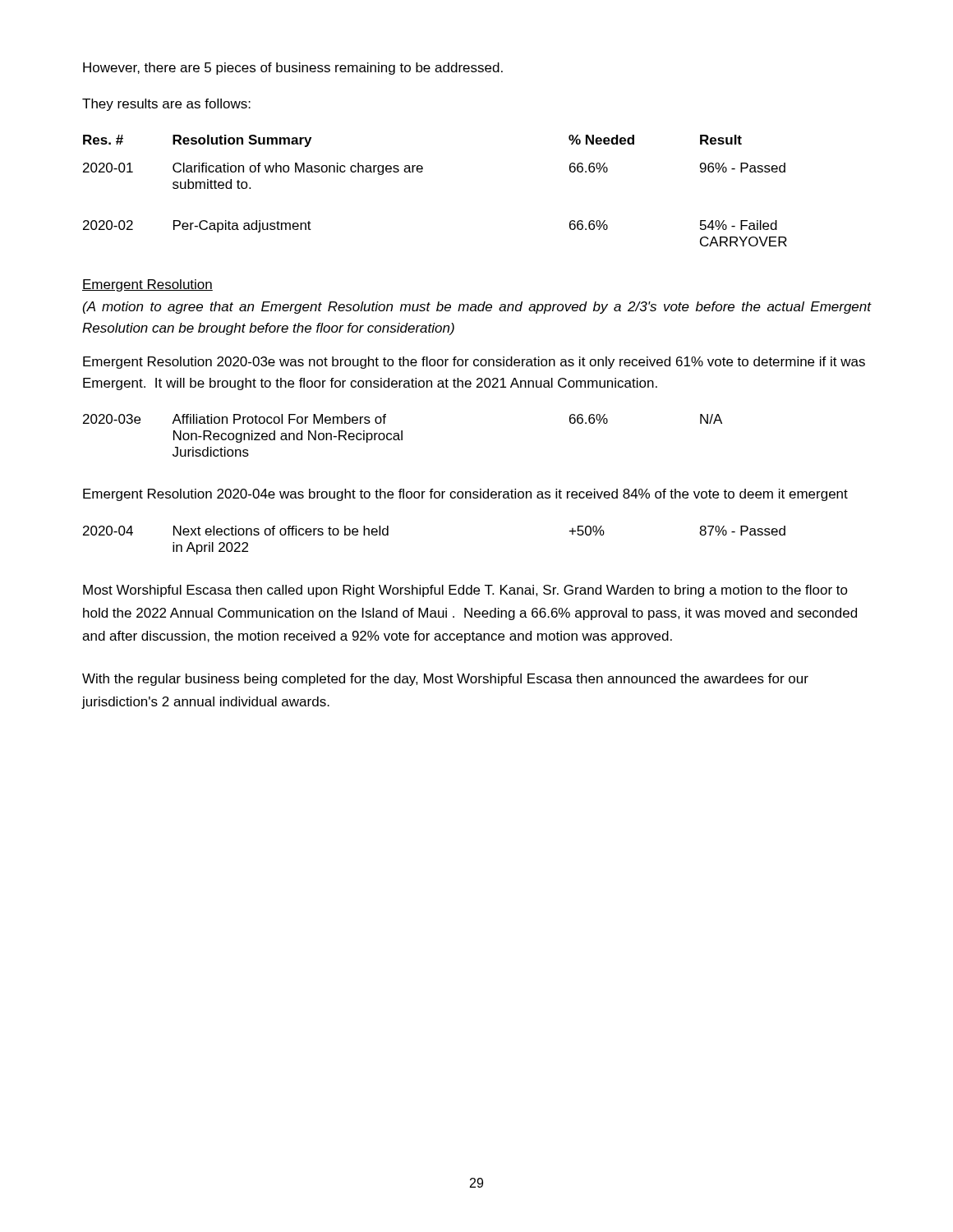Find the text containing "They results are as follows:"

[x=167, y=103]
